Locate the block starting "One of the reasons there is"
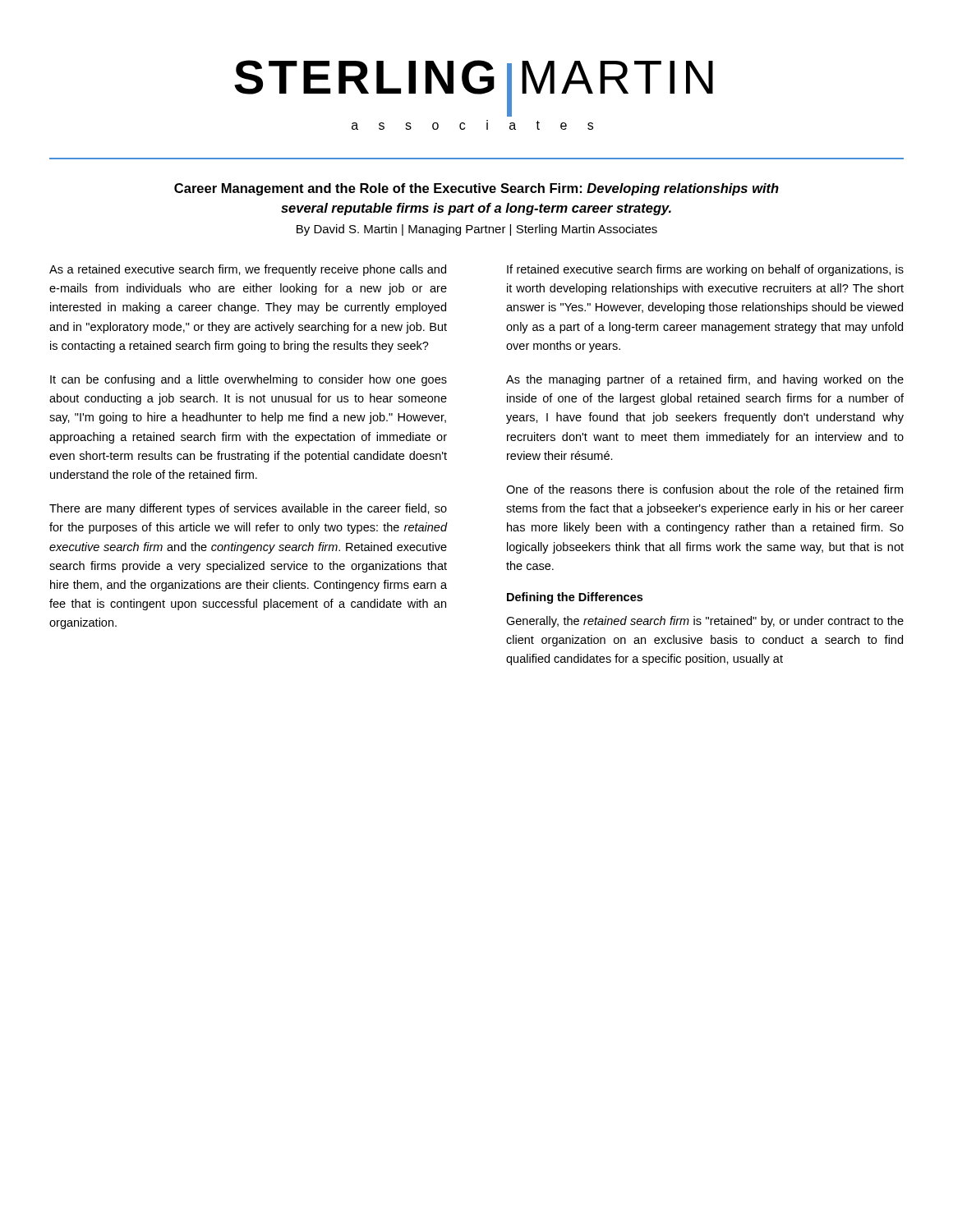The width and height of the screenshot is (953, 1232). (705, 528)
